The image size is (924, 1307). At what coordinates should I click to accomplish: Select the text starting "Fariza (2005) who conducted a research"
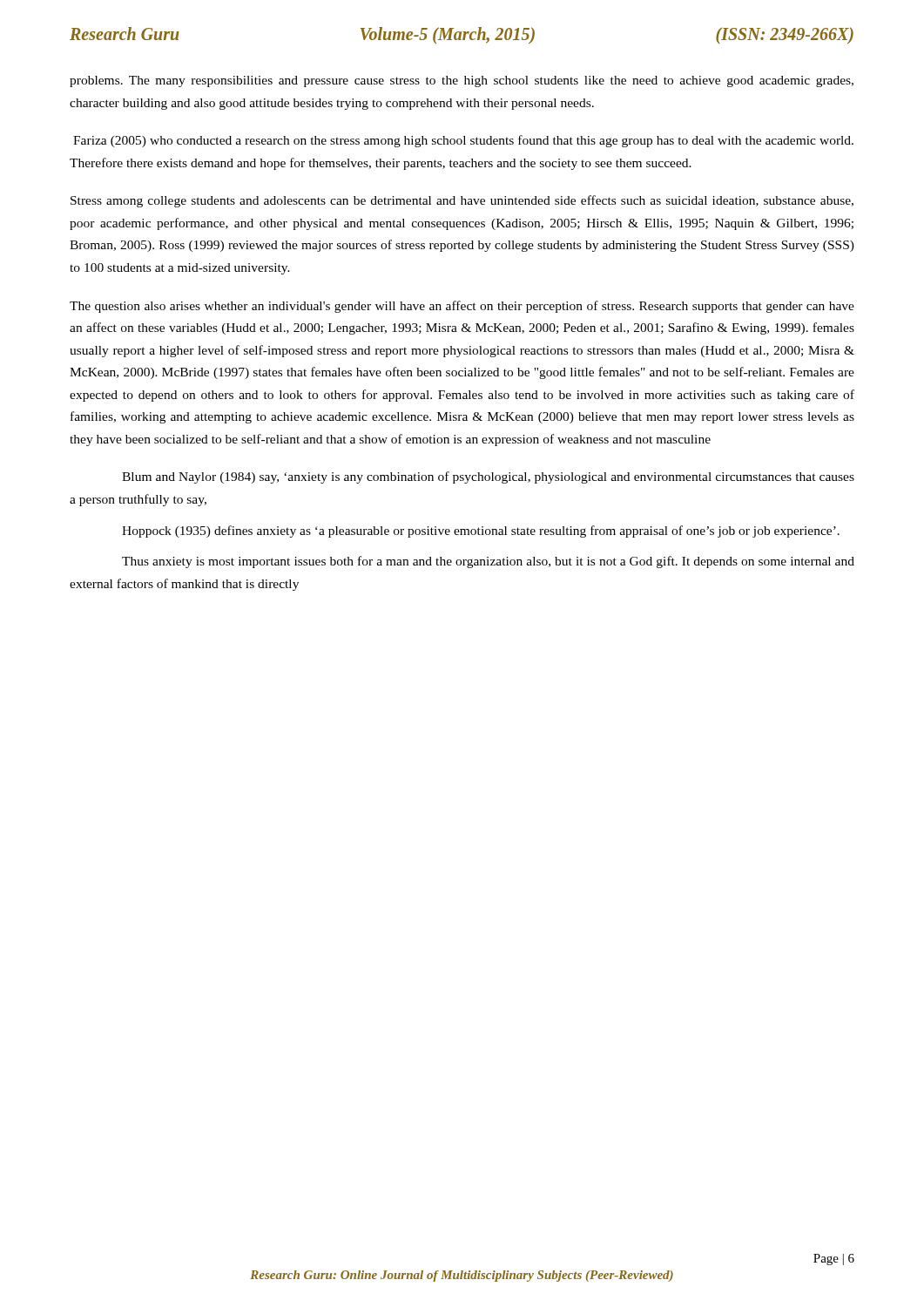462,151
